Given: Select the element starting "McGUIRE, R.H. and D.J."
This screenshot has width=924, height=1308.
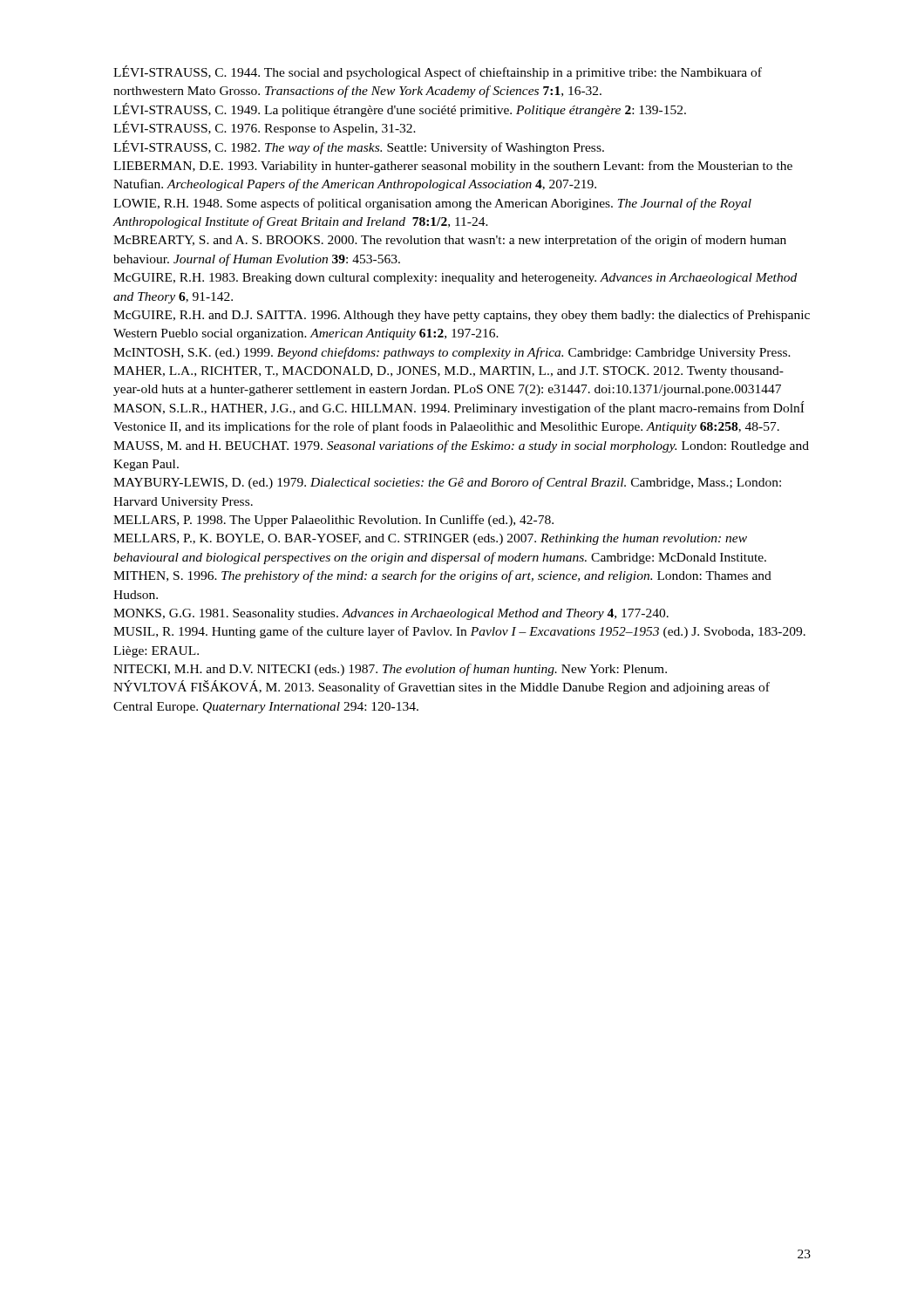Looking at the screenshot, I should (462, 324).
